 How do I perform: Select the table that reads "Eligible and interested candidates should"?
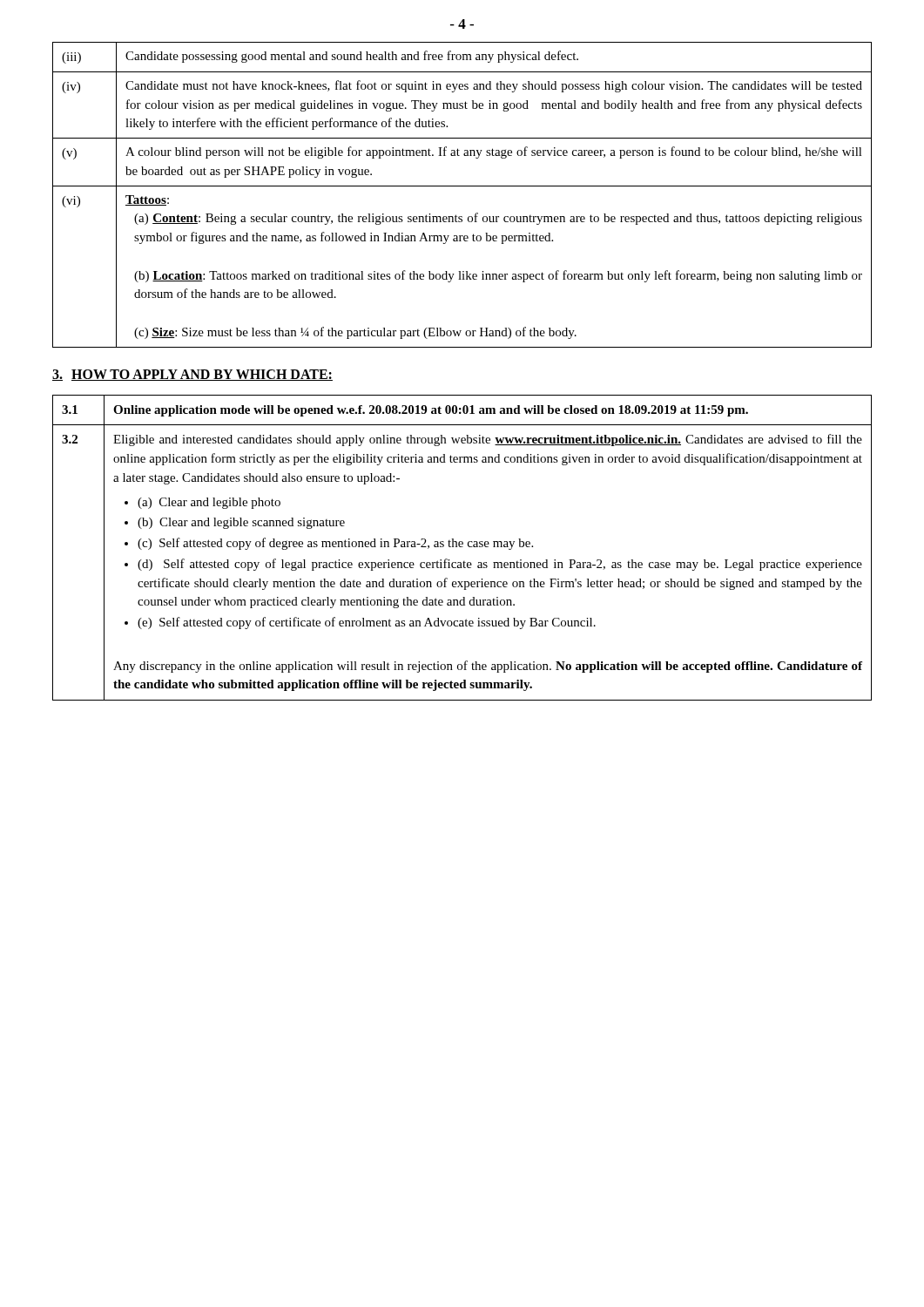462,547
